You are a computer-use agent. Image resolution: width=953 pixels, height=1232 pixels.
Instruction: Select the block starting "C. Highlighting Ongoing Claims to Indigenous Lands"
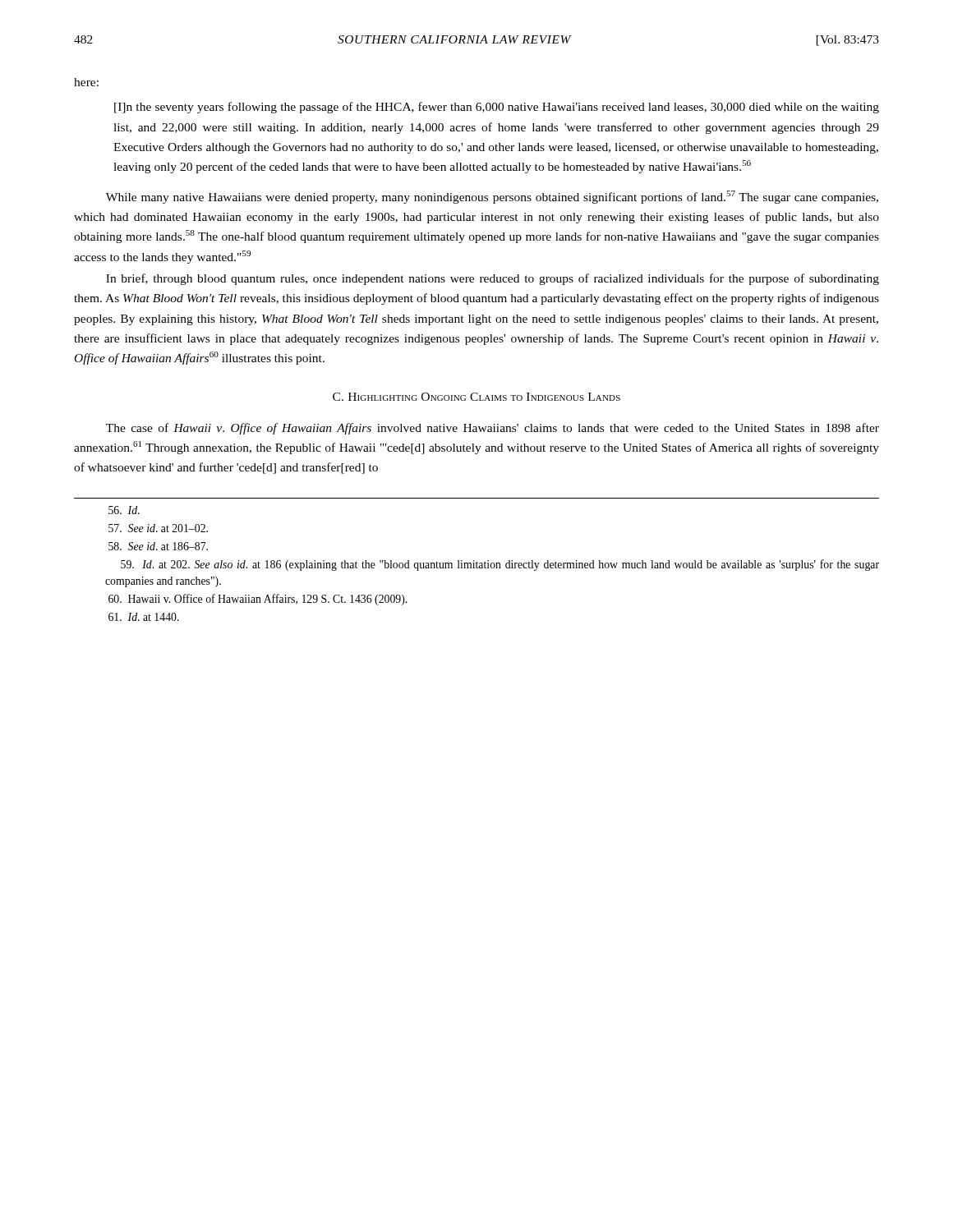click(x=476, y=396)
